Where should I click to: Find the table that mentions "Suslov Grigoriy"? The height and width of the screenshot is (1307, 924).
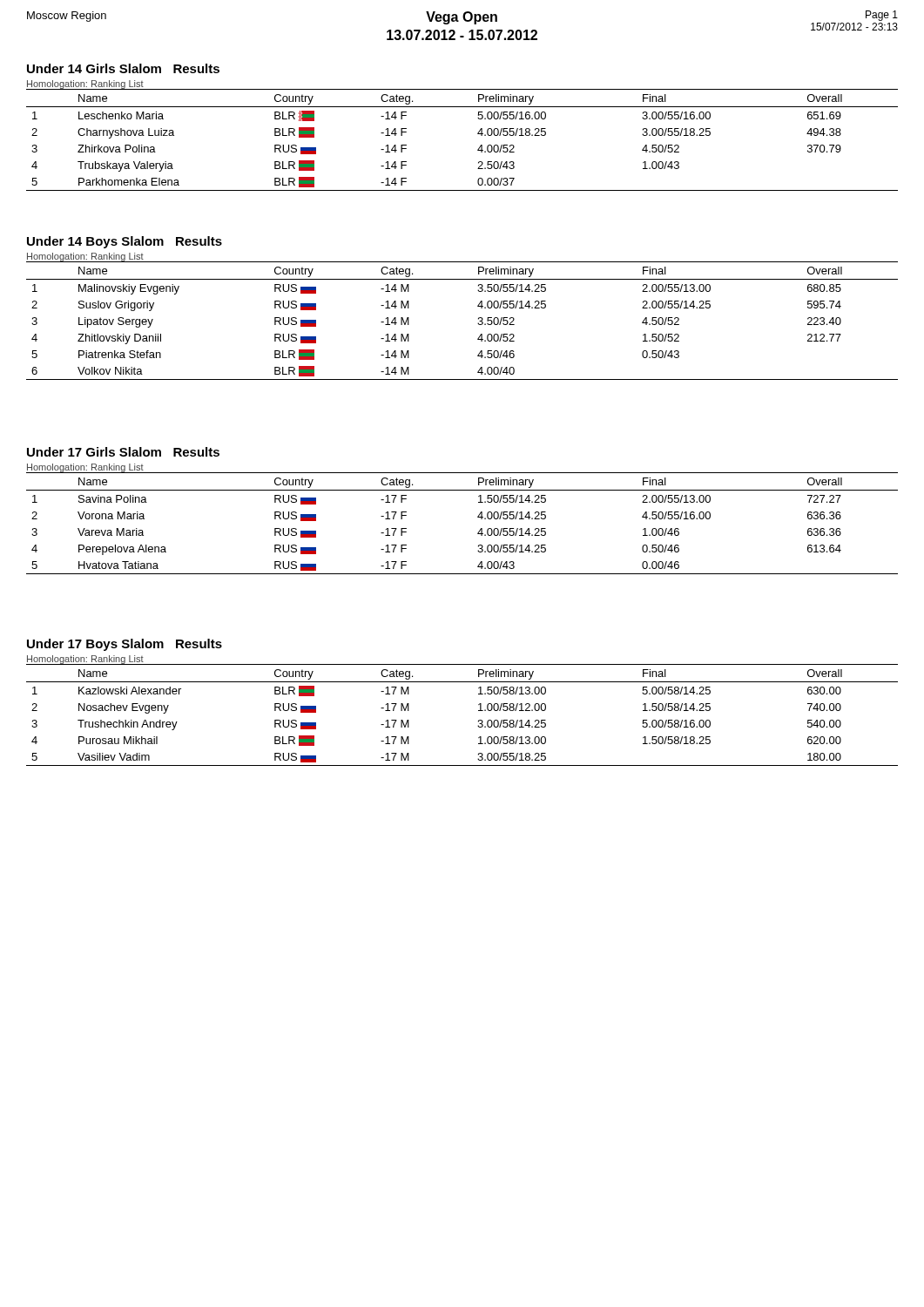(462, 321)
